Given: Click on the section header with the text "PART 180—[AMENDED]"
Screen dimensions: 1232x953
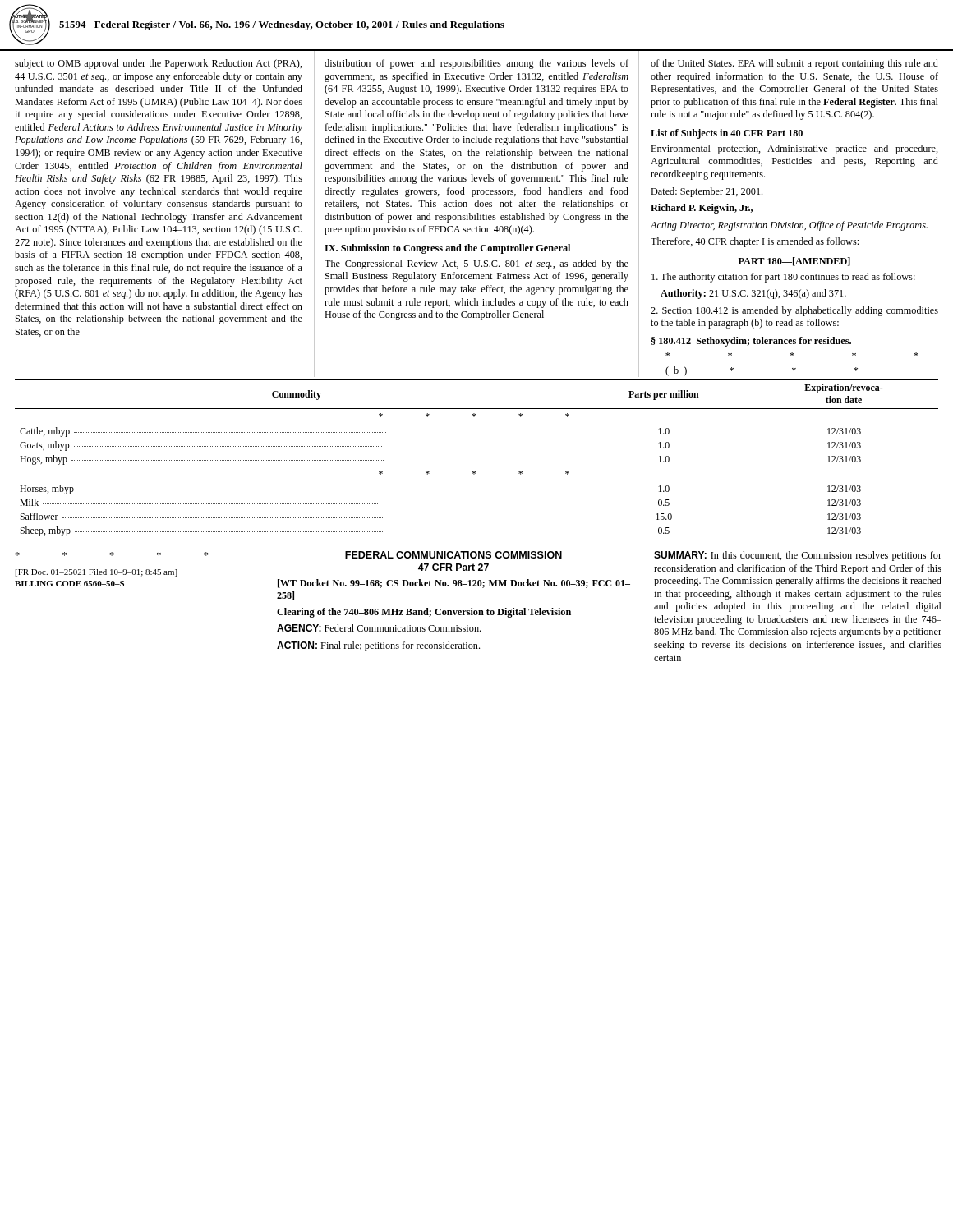Looking at the screenshot, I should point(794,261).
